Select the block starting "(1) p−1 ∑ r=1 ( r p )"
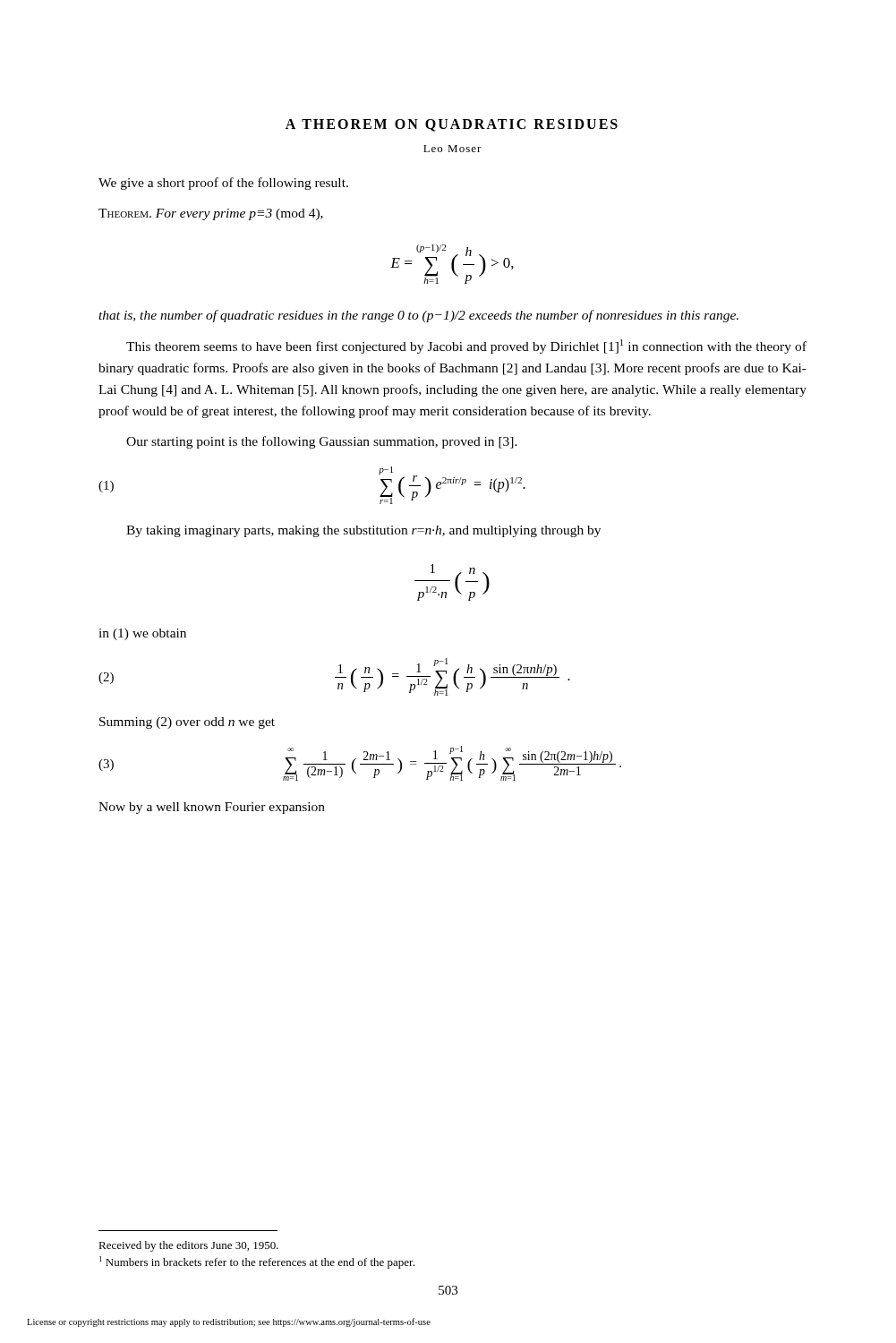 (x=431, y=486)
